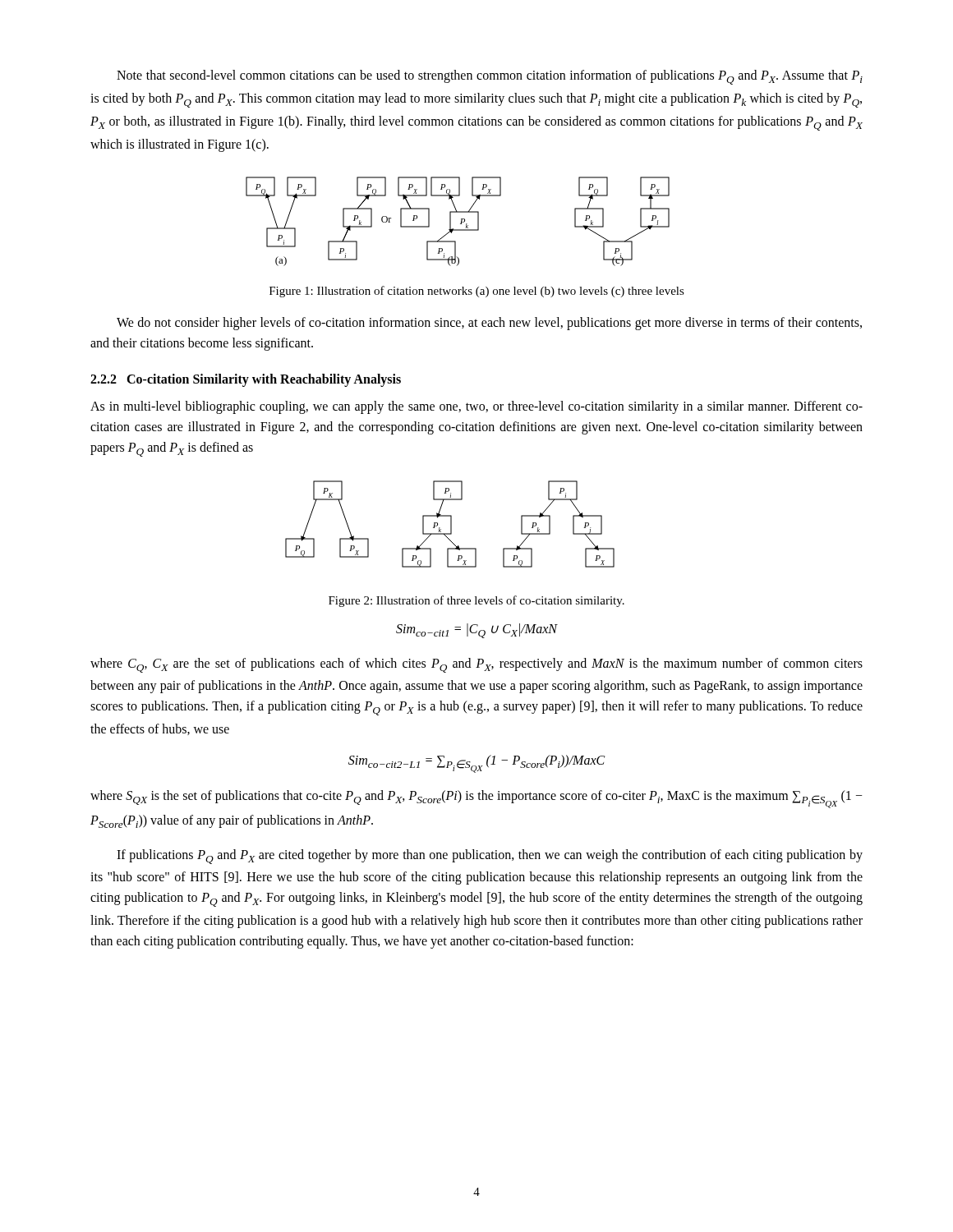Point to the caption beginning "Figure 1: Illustration of citation networks (a)"
Image resolution: width=953 pixels, height=1232 pixels.
tap(476, 291)
